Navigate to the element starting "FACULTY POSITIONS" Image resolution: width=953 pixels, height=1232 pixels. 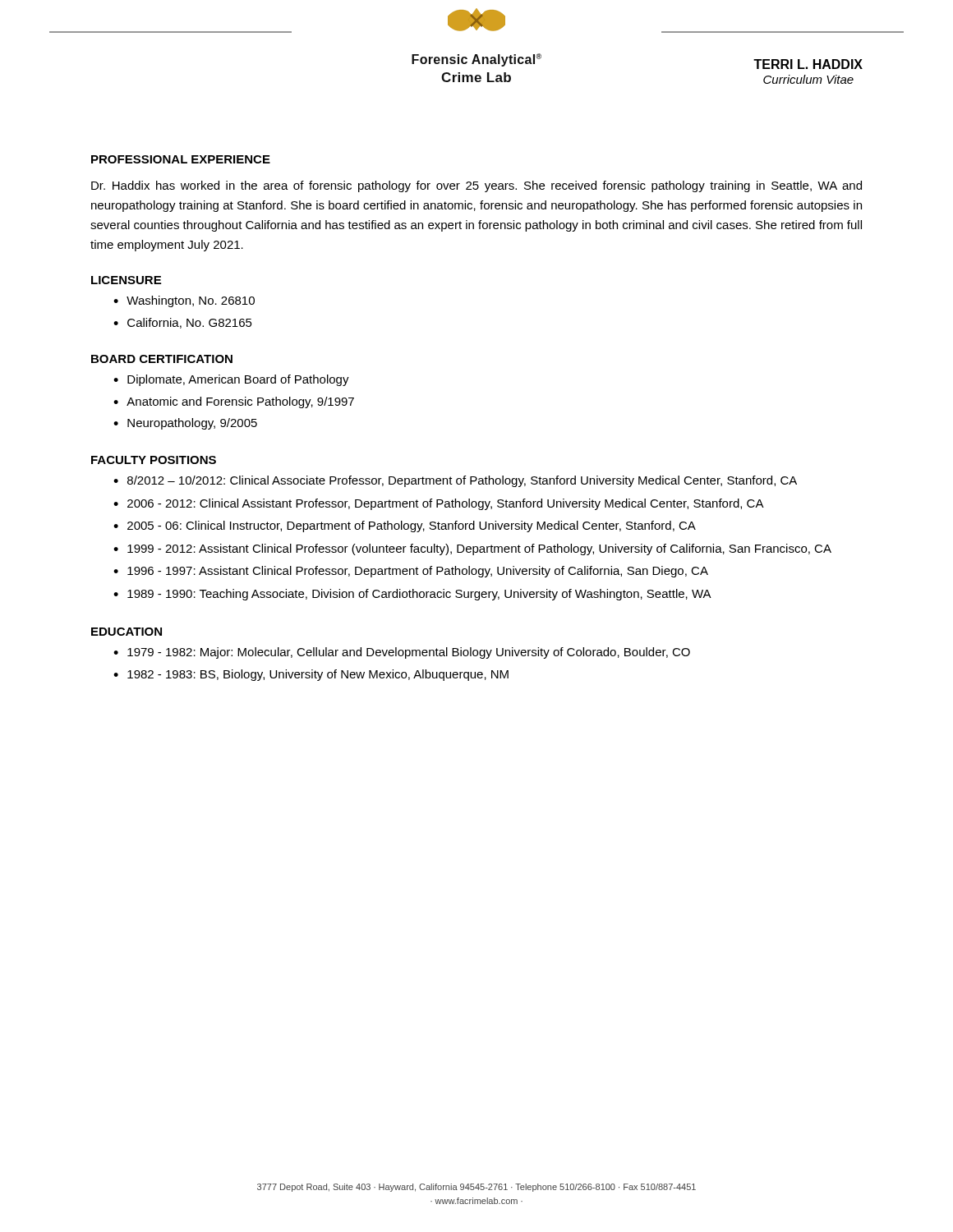pyautogui.click(x=153, y=459)
